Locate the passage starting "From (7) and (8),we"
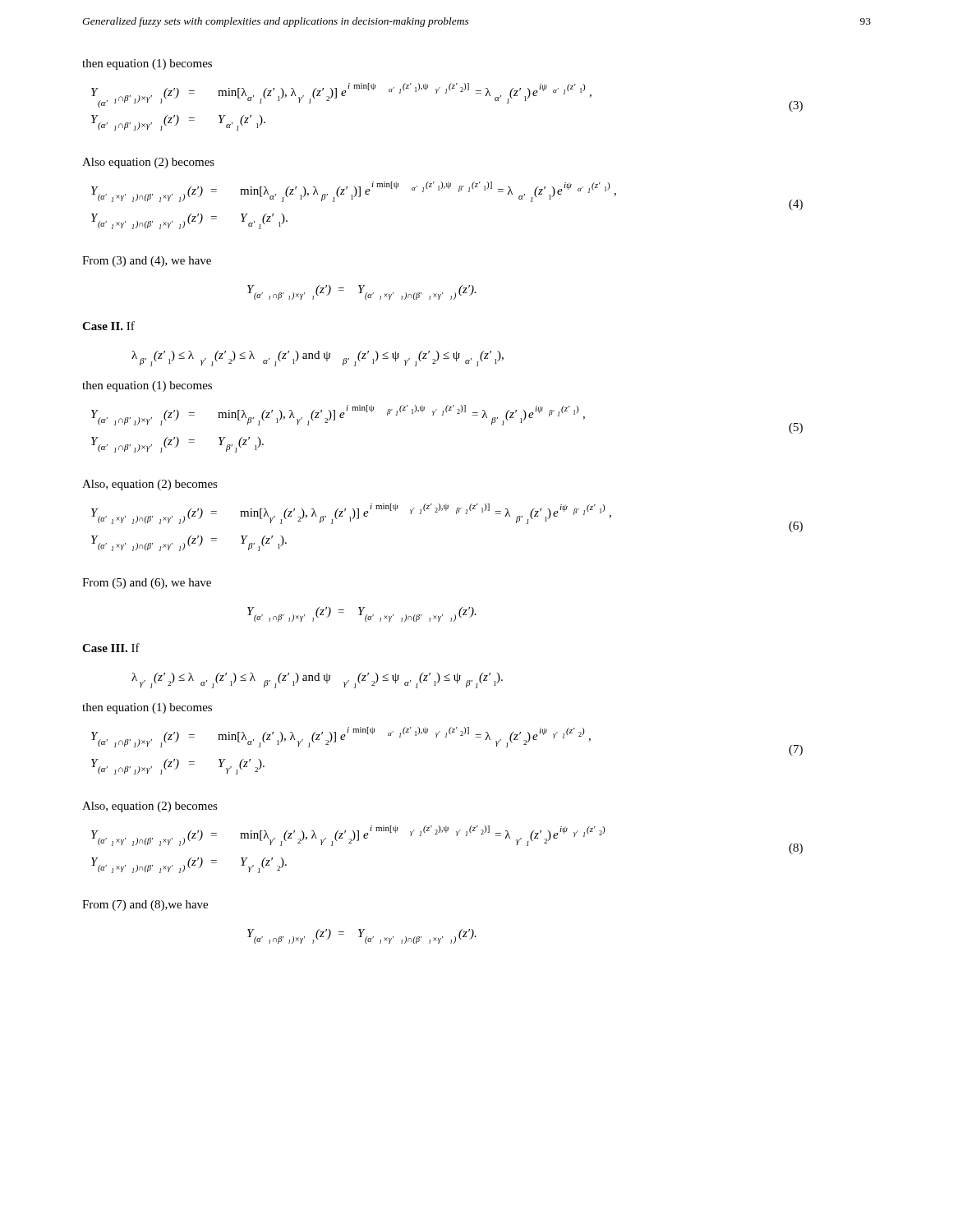This screenshot has height=1232, width=953. coord(145,904)
